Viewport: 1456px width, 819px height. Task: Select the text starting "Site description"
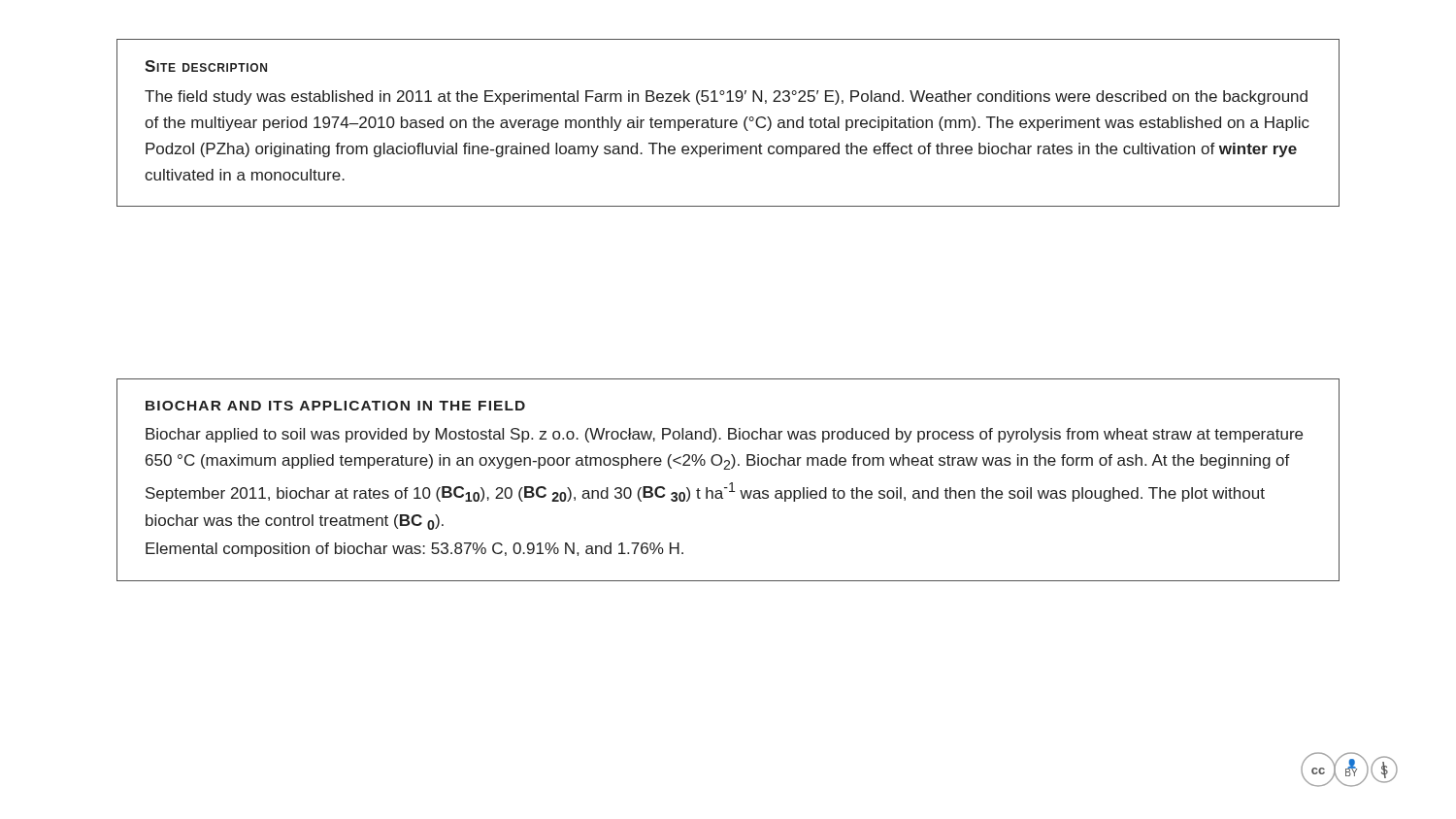pyautogui.click(x=207, y=66)
